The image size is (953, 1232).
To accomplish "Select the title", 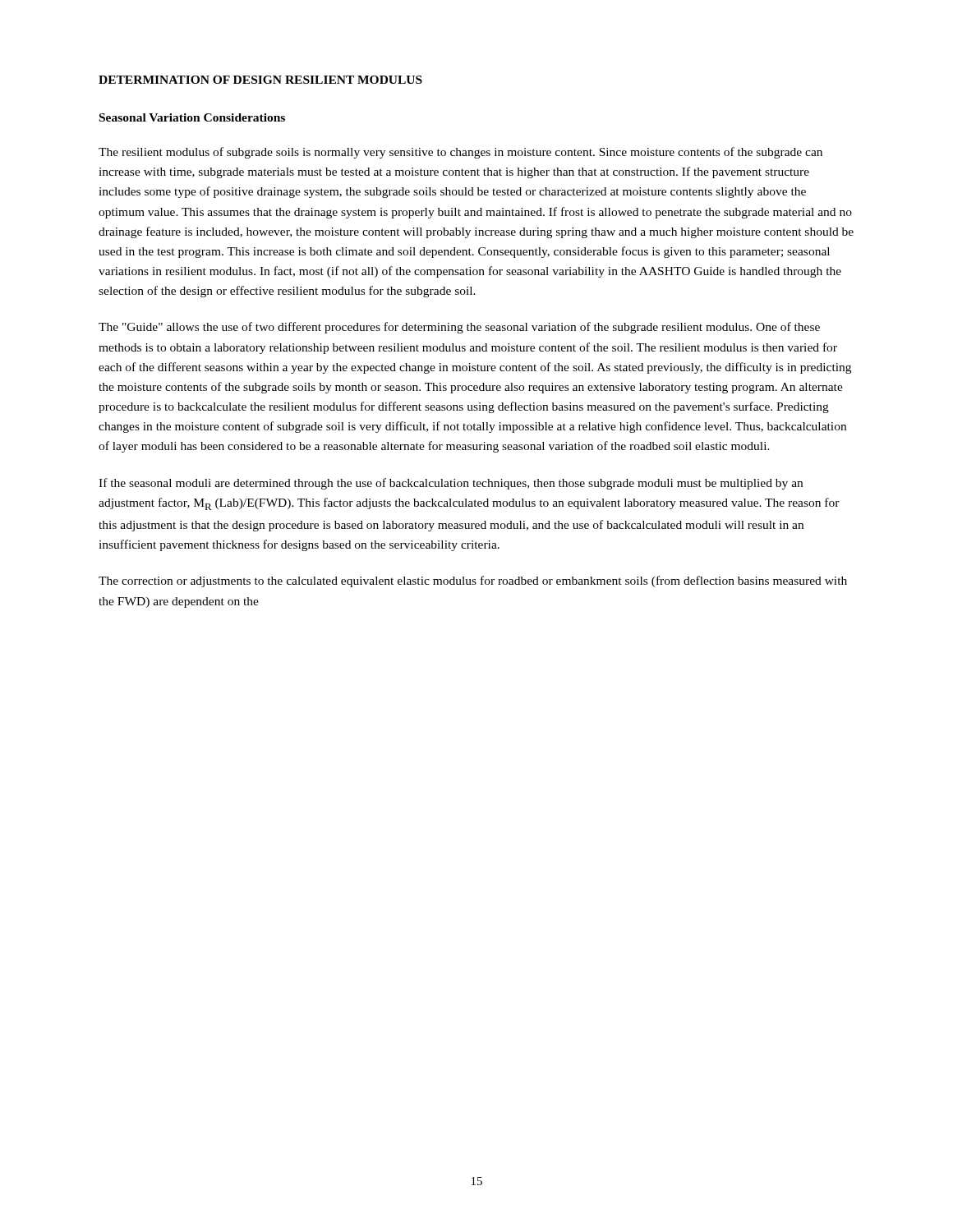I will [x=261, y=79].
